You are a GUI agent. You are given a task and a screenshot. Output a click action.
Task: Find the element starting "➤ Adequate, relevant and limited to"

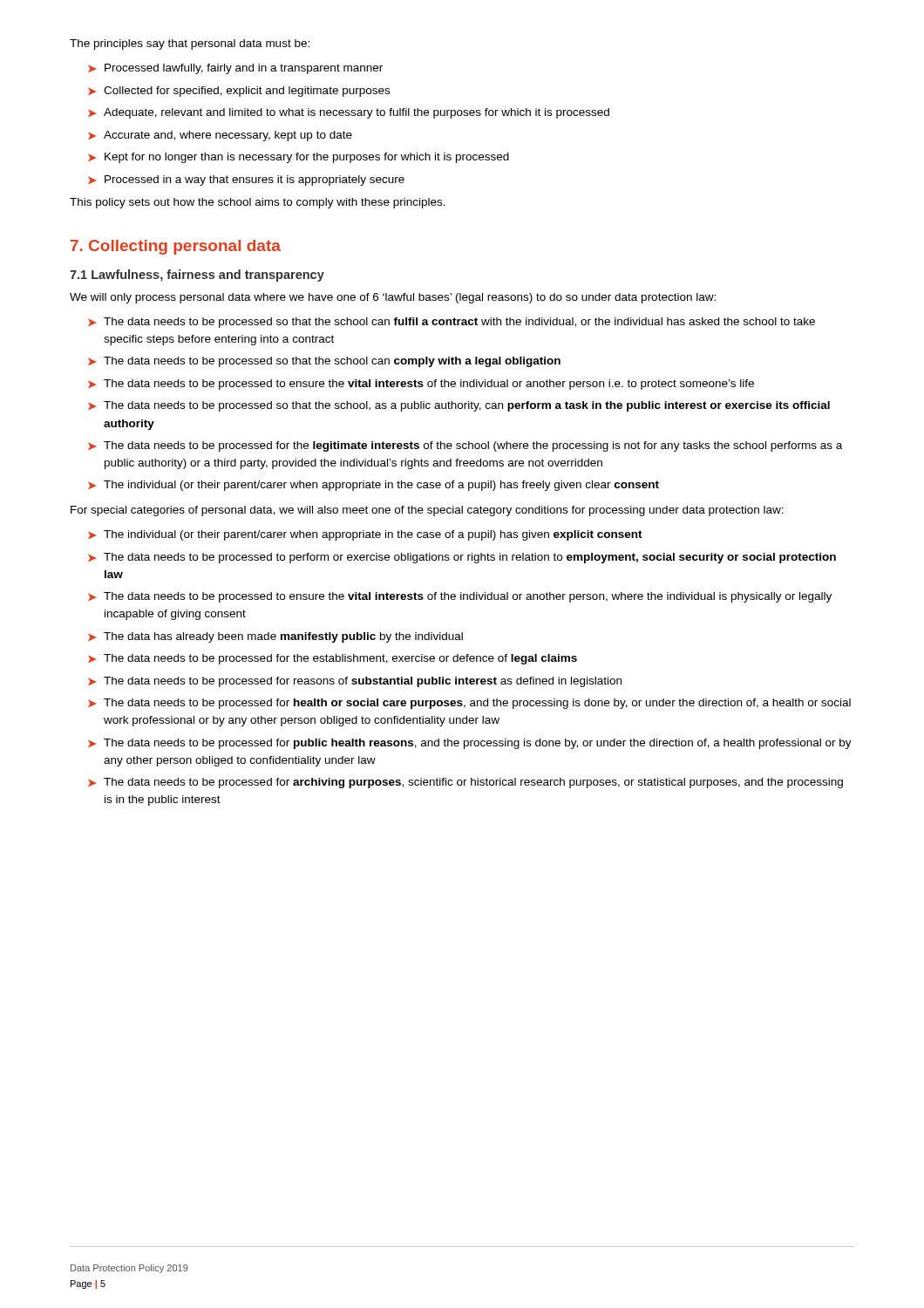[x=471, y=113]
